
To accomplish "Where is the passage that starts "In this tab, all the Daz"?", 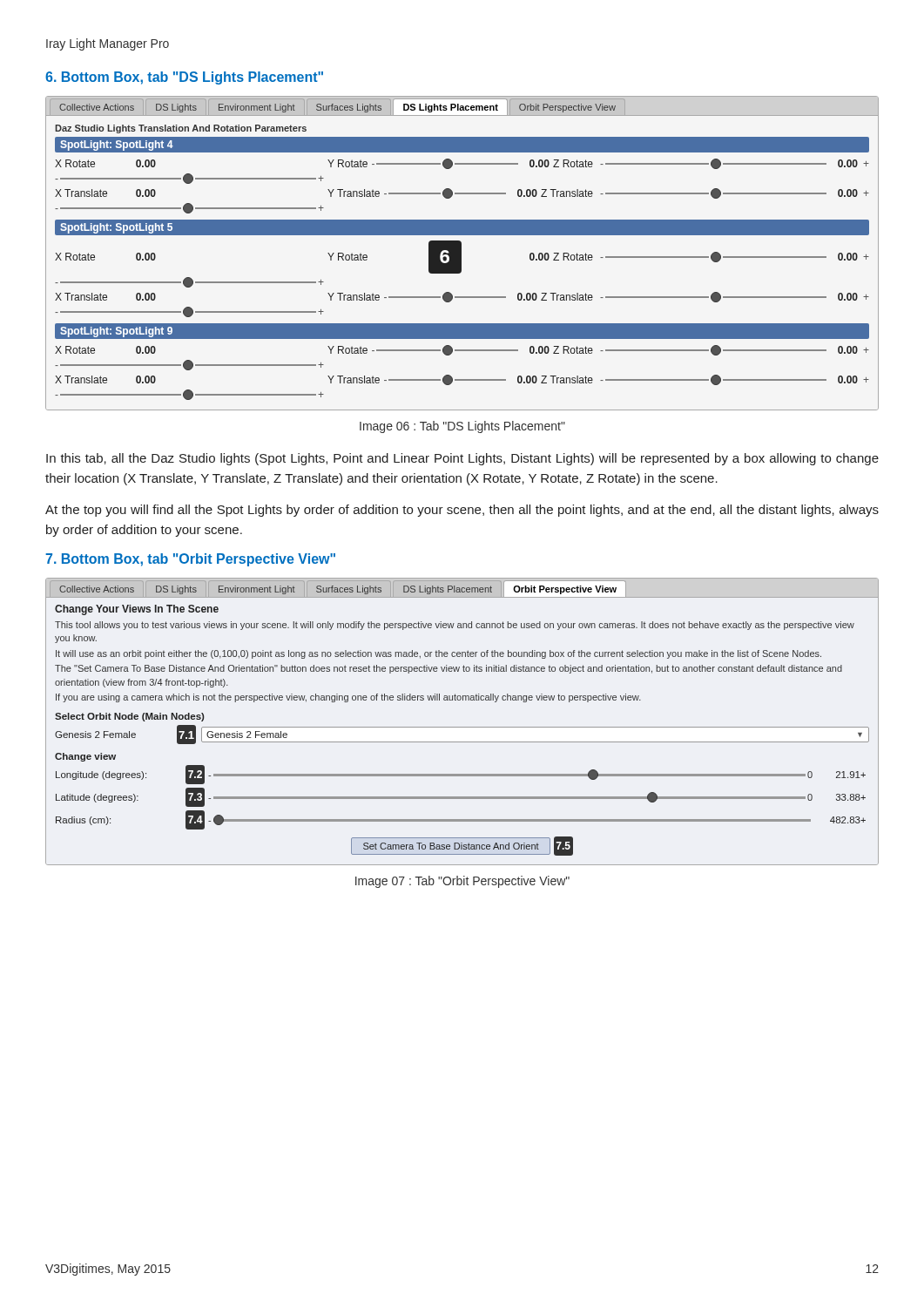I will [x=462, y=468].
